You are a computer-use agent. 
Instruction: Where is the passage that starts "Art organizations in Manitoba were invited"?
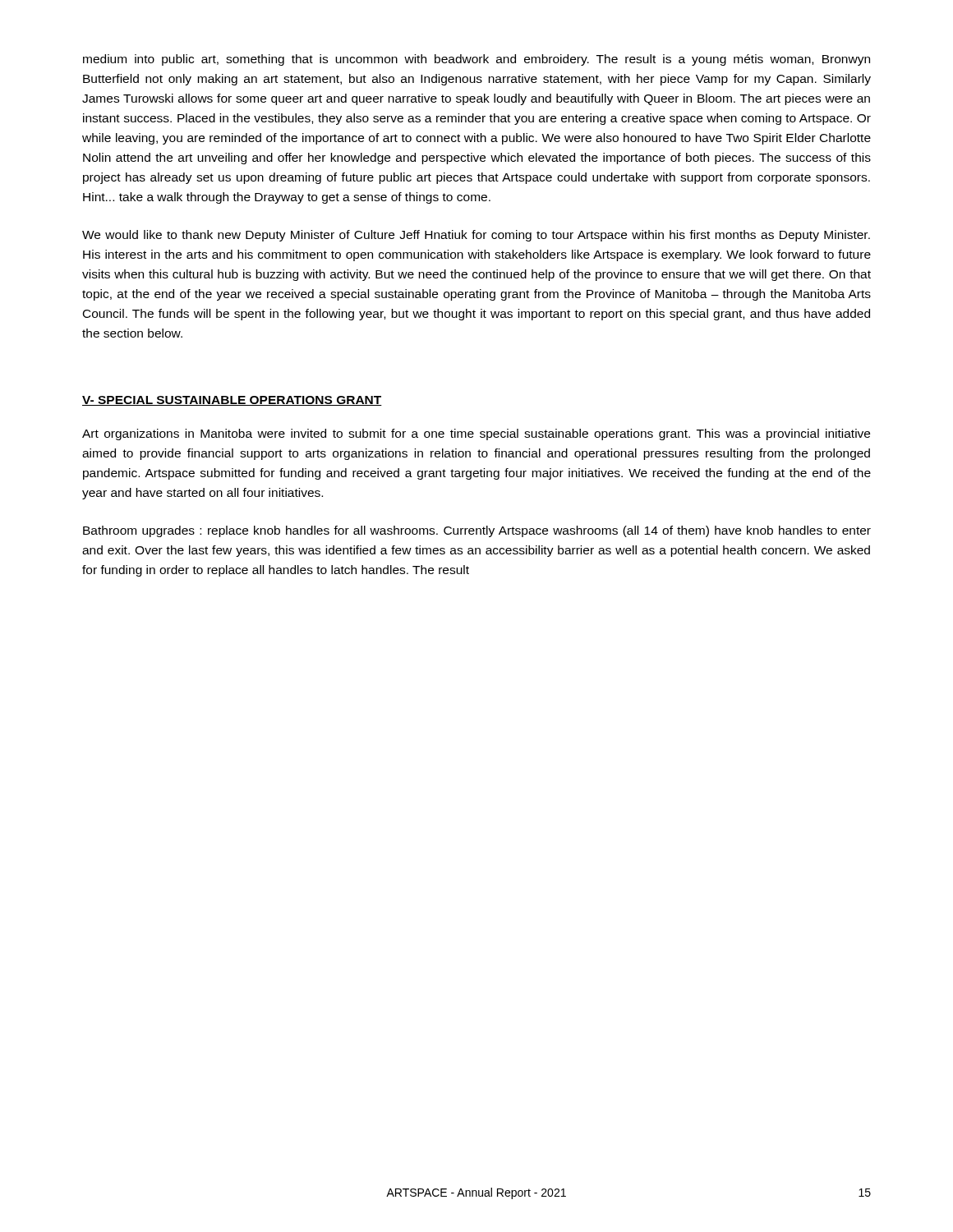coord(476,463)
